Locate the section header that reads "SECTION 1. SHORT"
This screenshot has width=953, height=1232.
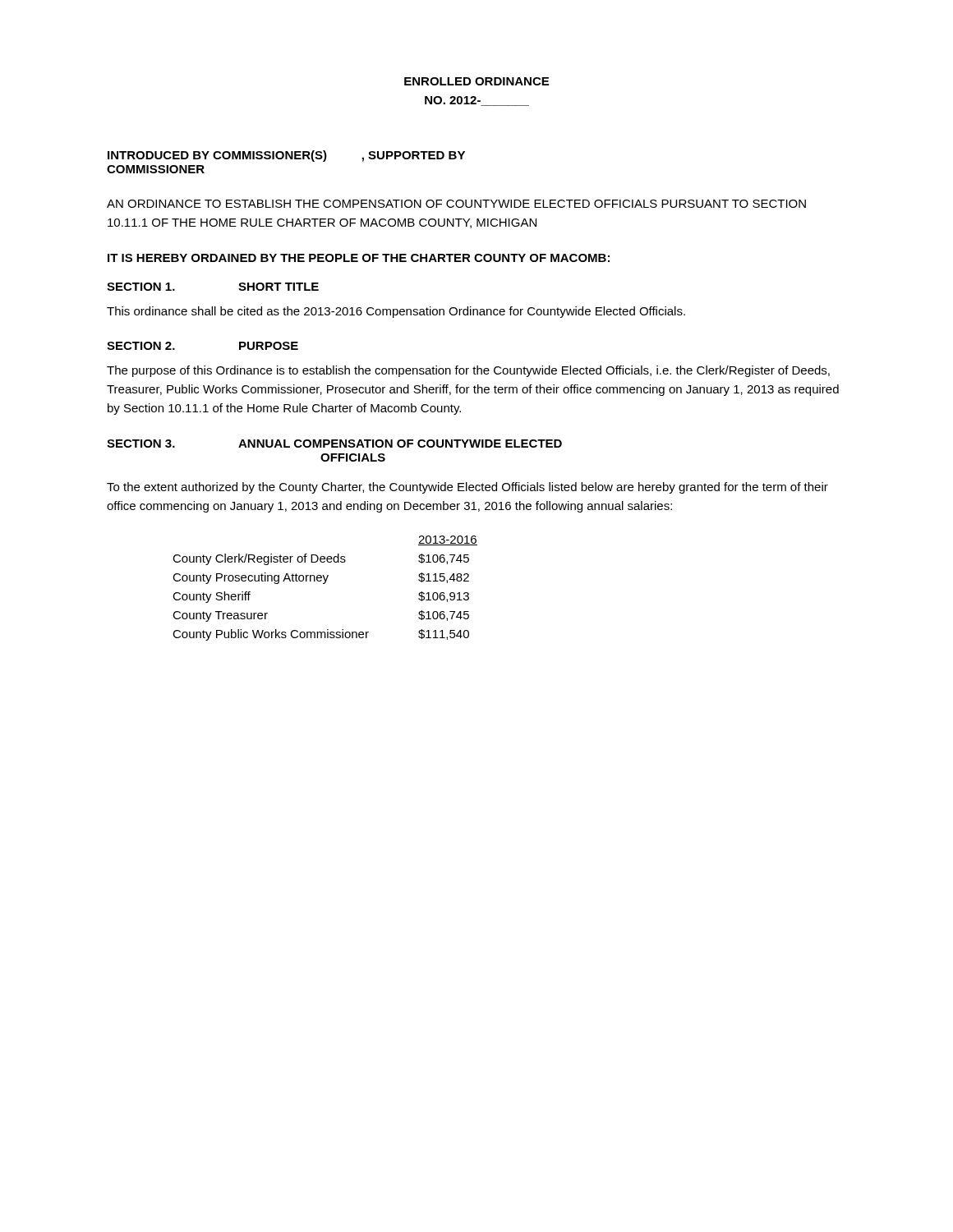[x=141, y=286]
